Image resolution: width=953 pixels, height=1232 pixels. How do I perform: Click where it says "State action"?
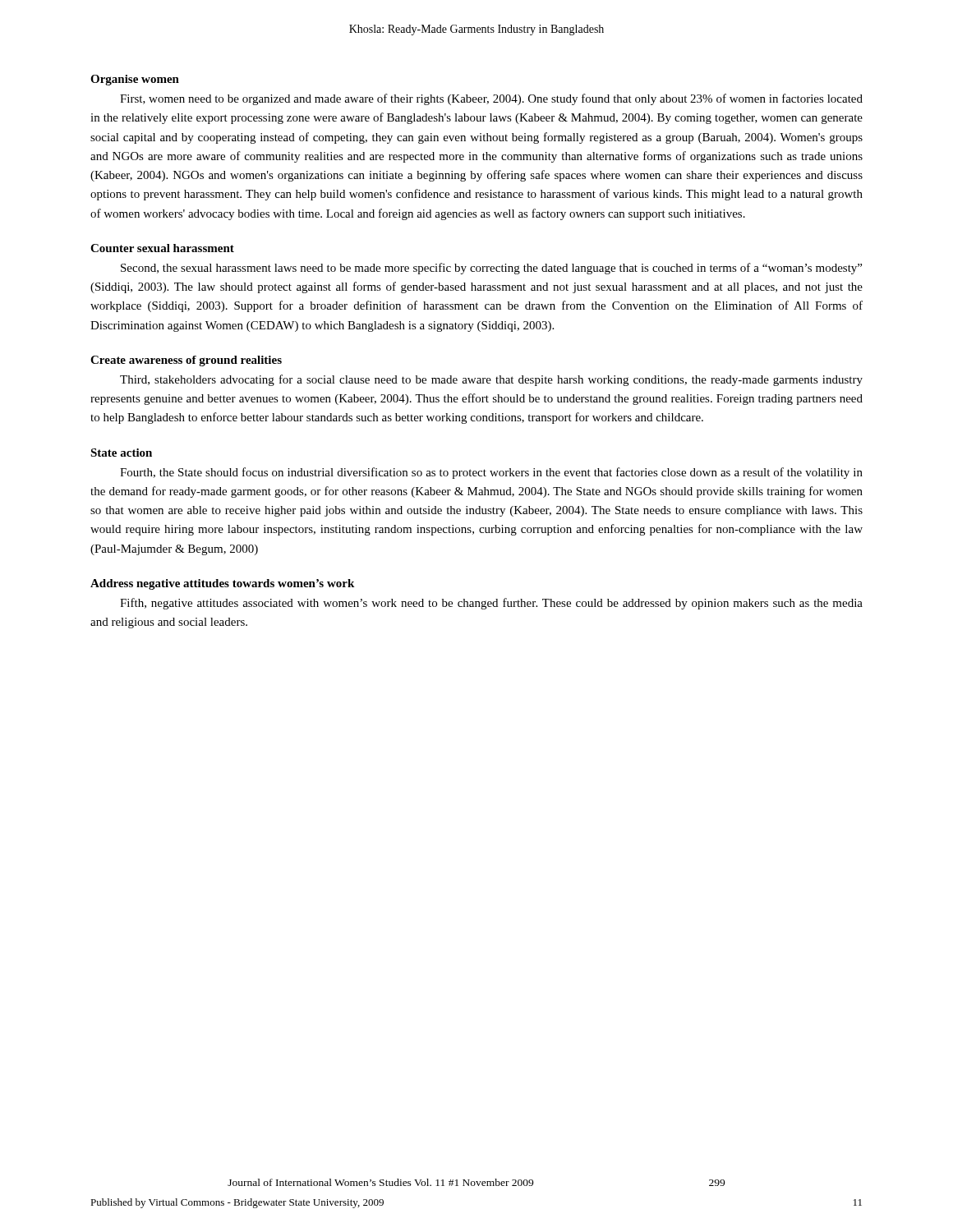click(x=121, y=452)
